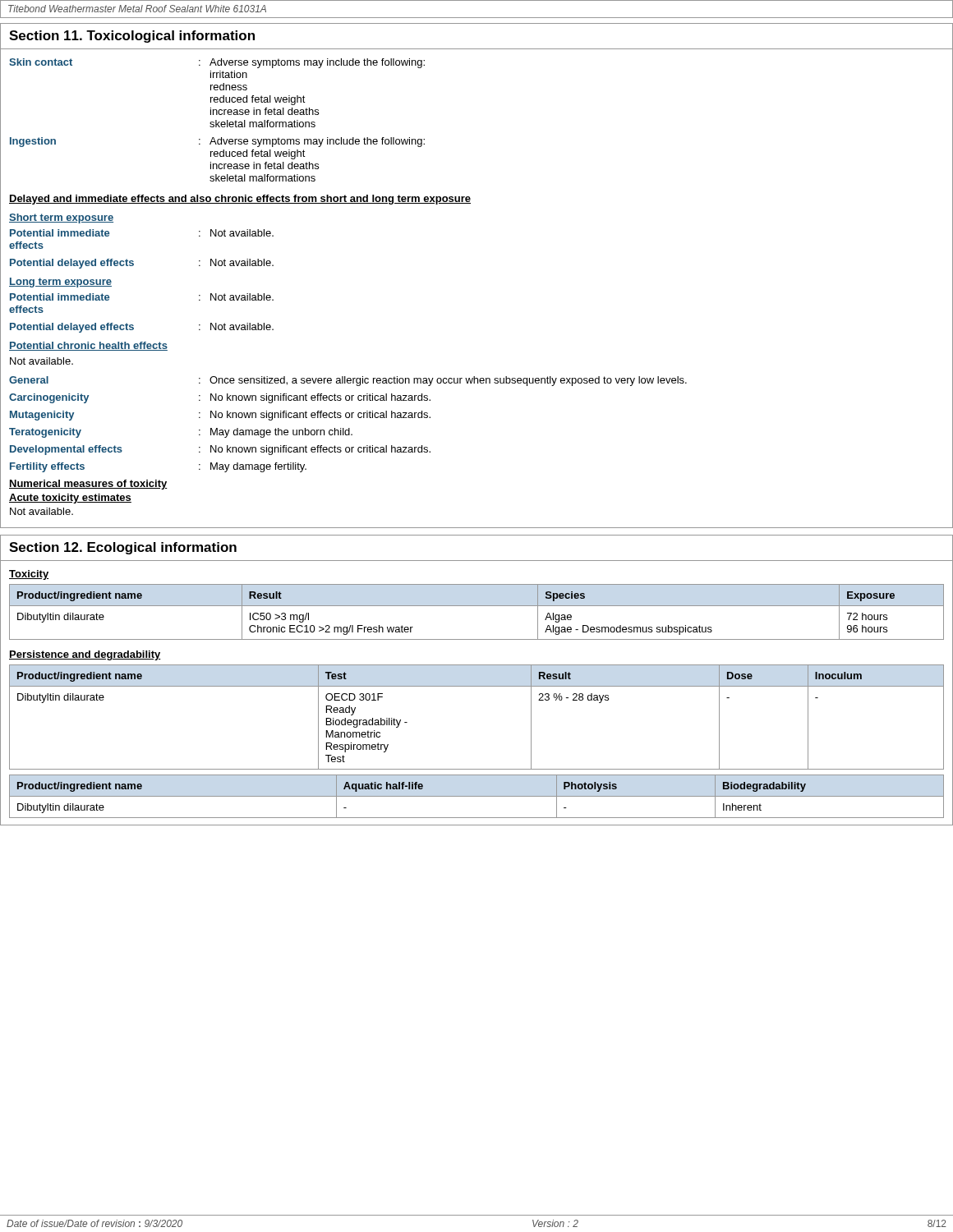The width and height of the screenshot is (953, 1232).
Task: Locate the text "Acute toxicity estimates"
Action: click(x=70, y=497)
